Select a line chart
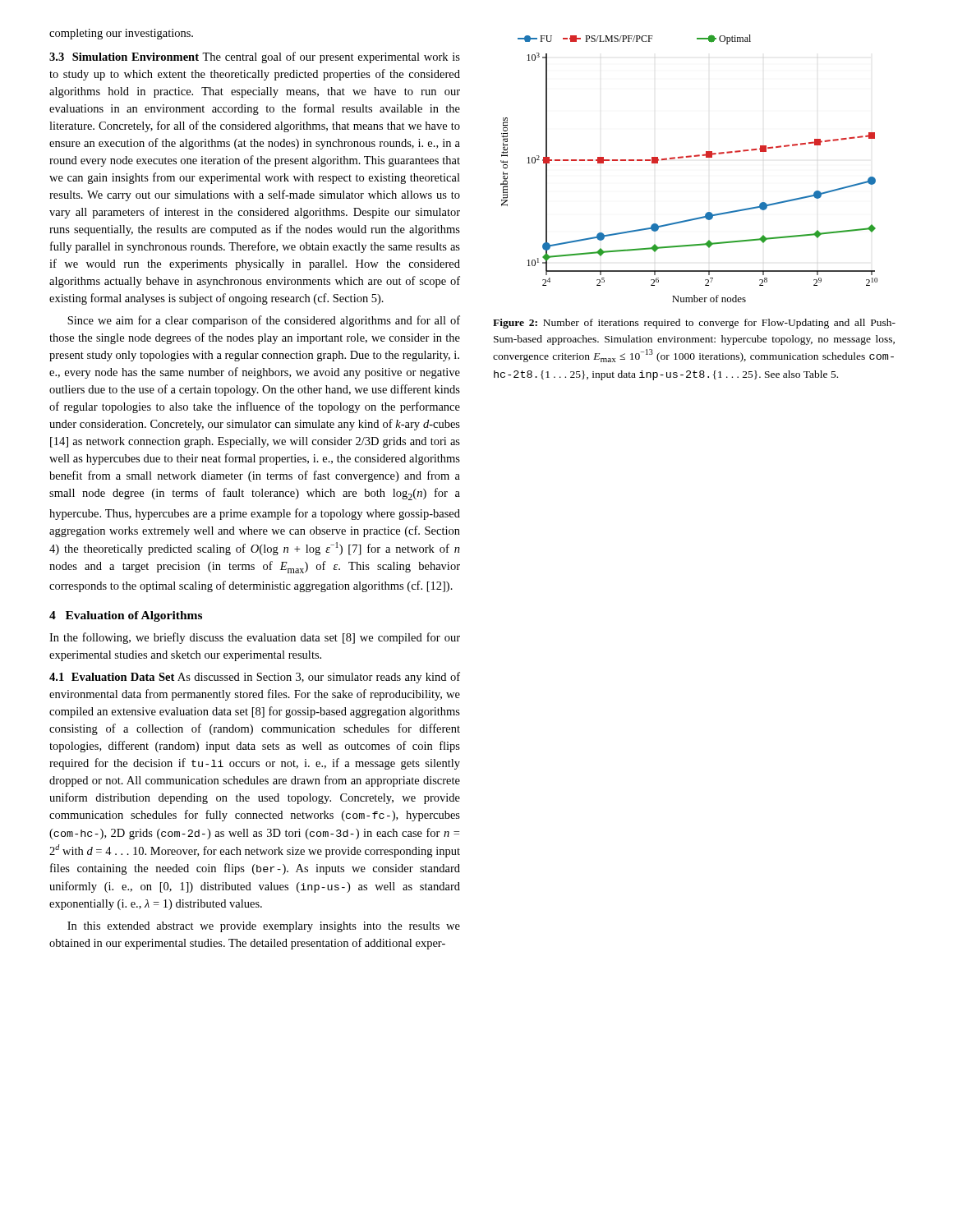The width and height of the screenshot is (953, 1232). 694,167
